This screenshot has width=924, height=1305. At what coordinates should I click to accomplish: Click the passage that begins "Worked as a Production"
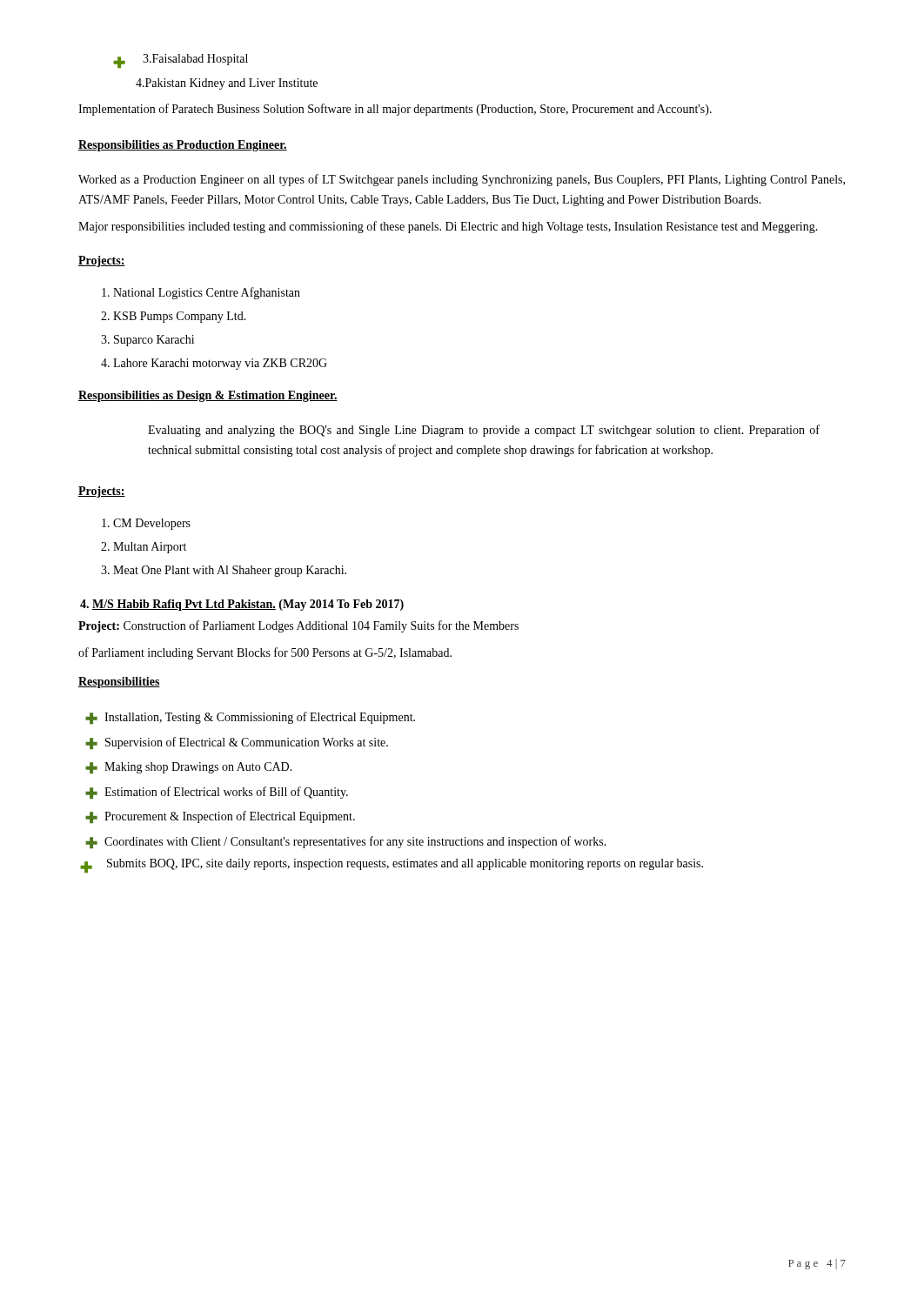(x=462, y=189)
